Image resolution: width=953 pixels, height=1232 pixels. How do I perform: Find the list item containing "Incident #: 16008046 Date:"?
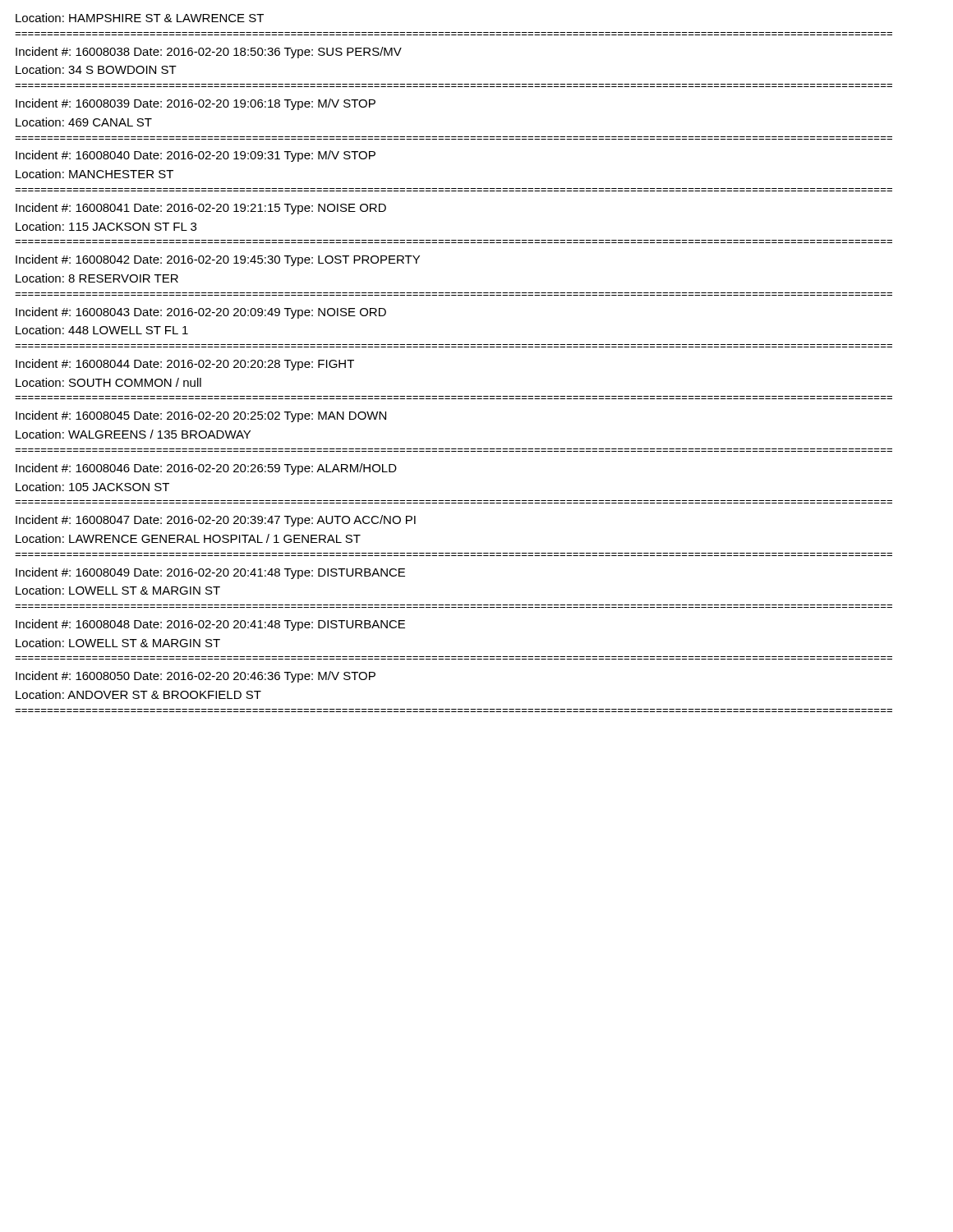click(206, 469)
